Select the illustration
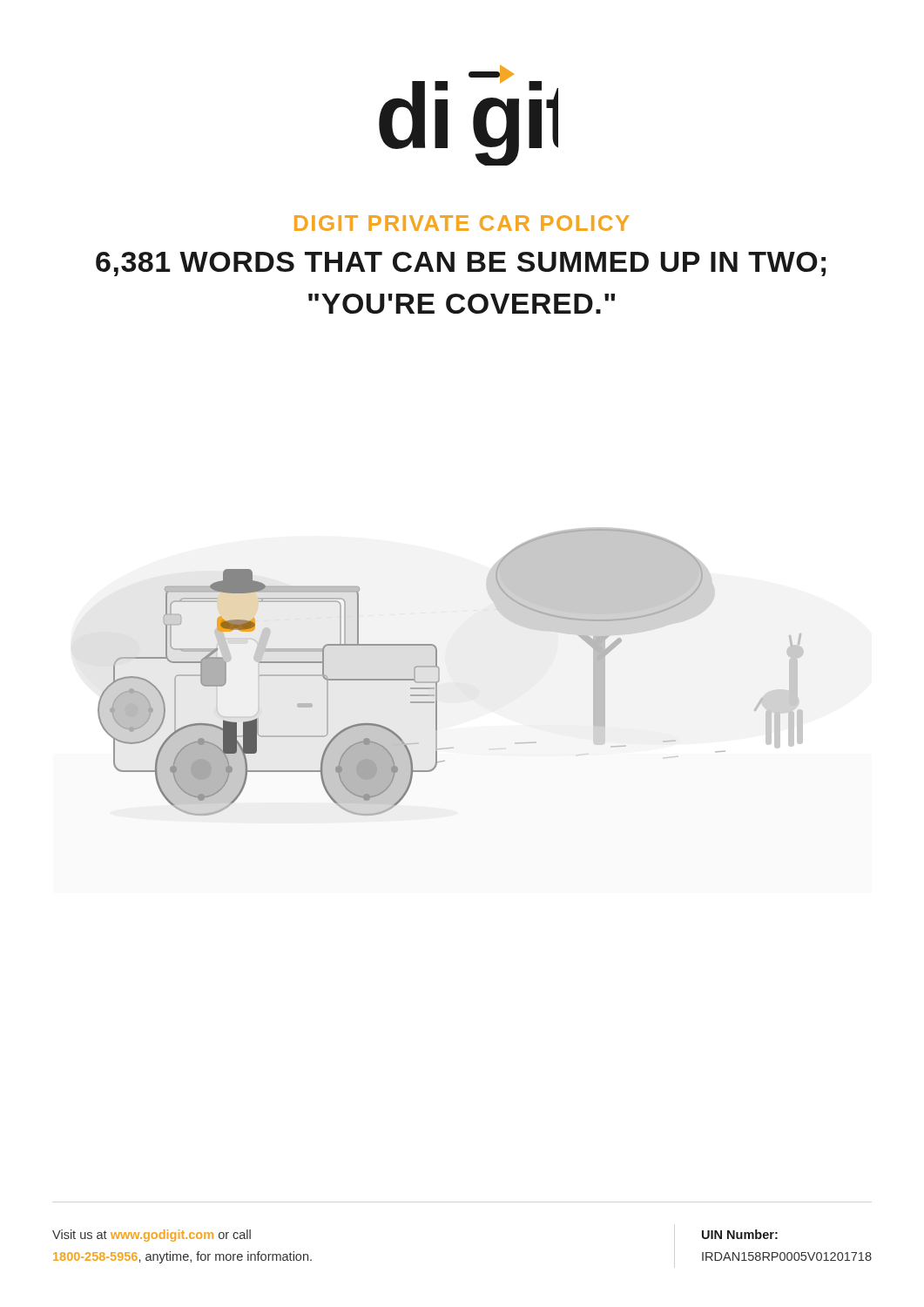This screenshot has width=924, height=1307. 462,636
